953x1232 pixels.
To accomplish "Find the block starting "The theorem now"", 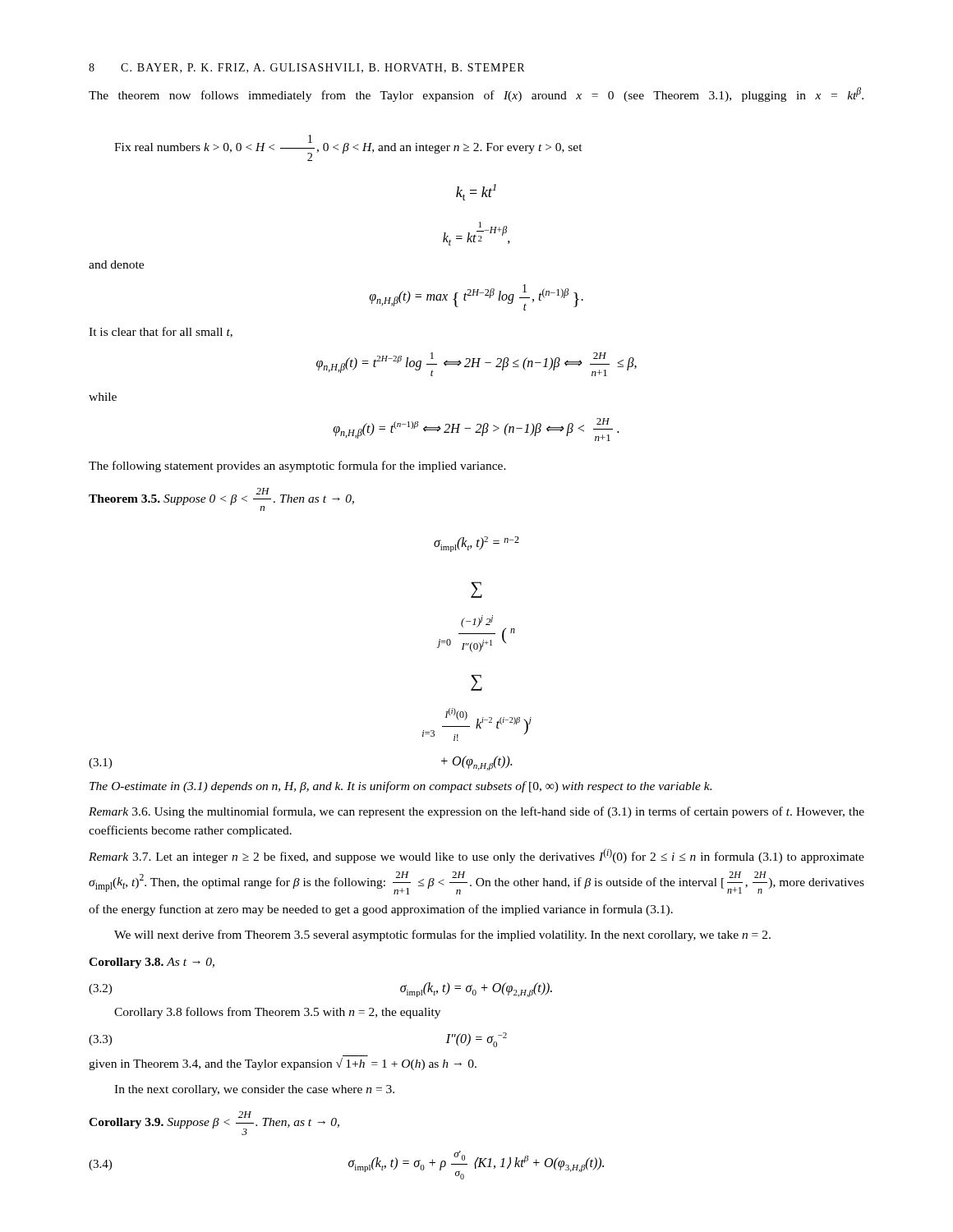I will [x=476, y=104].
